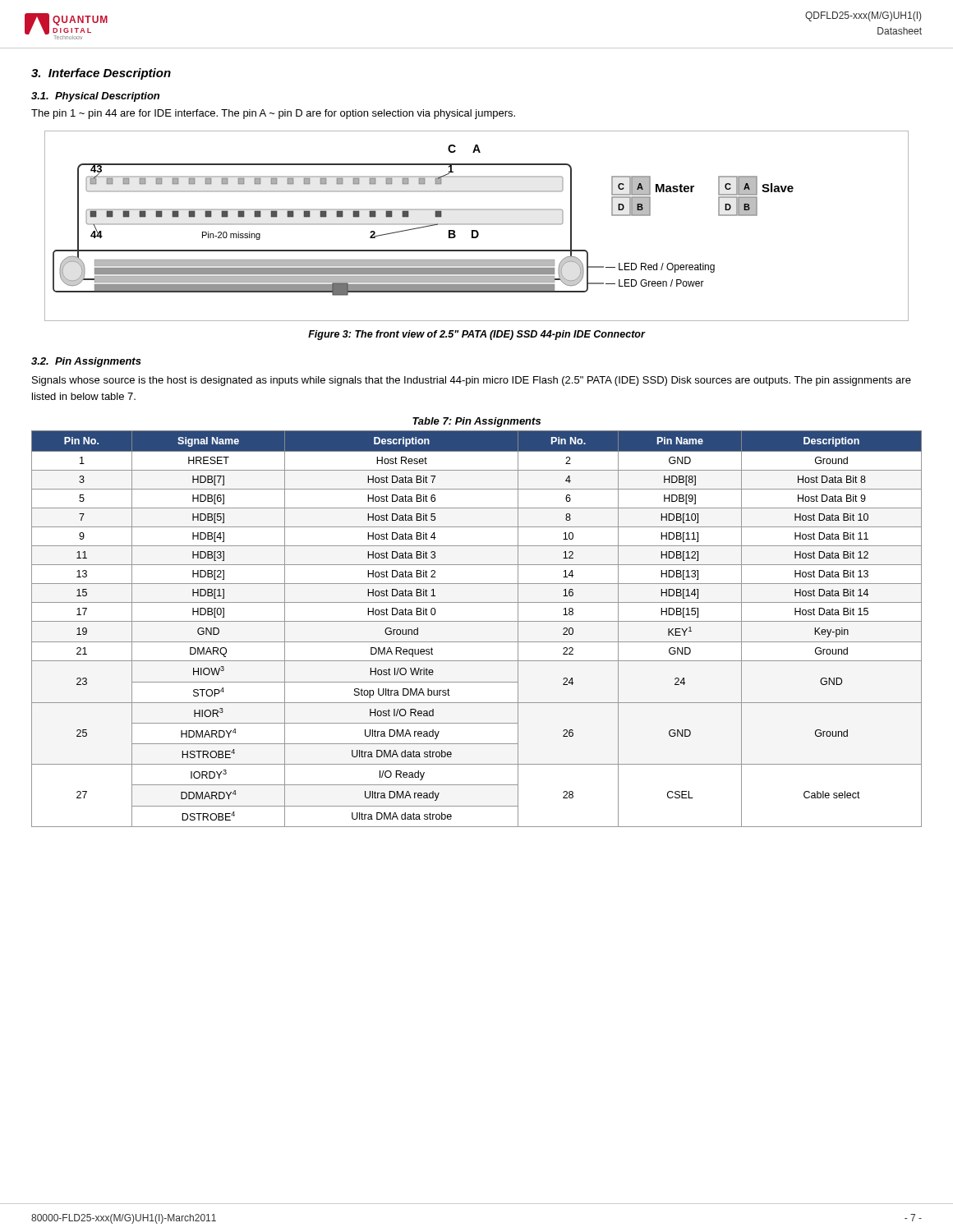Locate the caption with the text "Figure 3: The front view of"
Screen dimensions: 1232x953
click(x=476, y=334)
